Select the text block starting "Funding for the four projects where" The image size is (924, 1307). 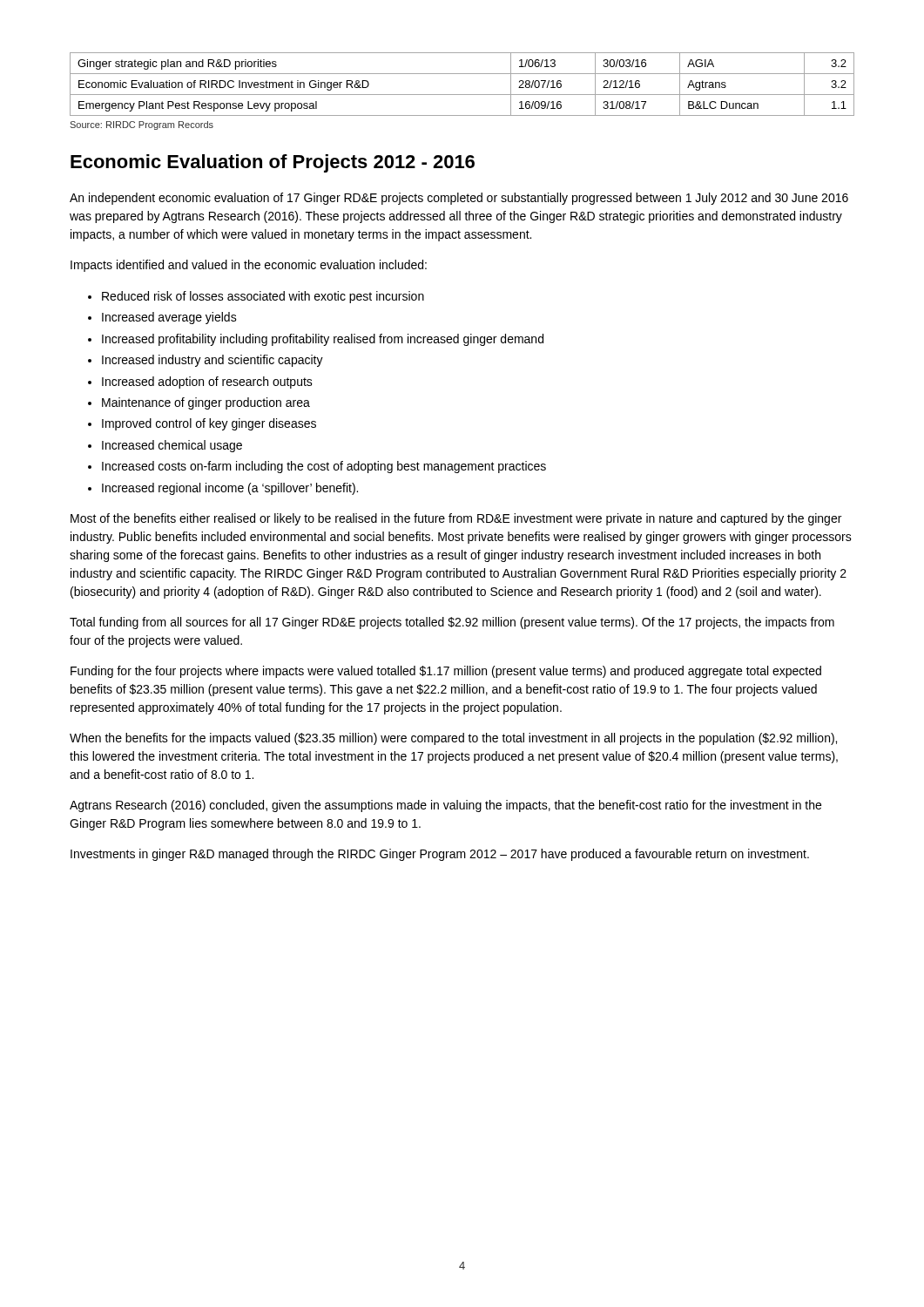446,689
